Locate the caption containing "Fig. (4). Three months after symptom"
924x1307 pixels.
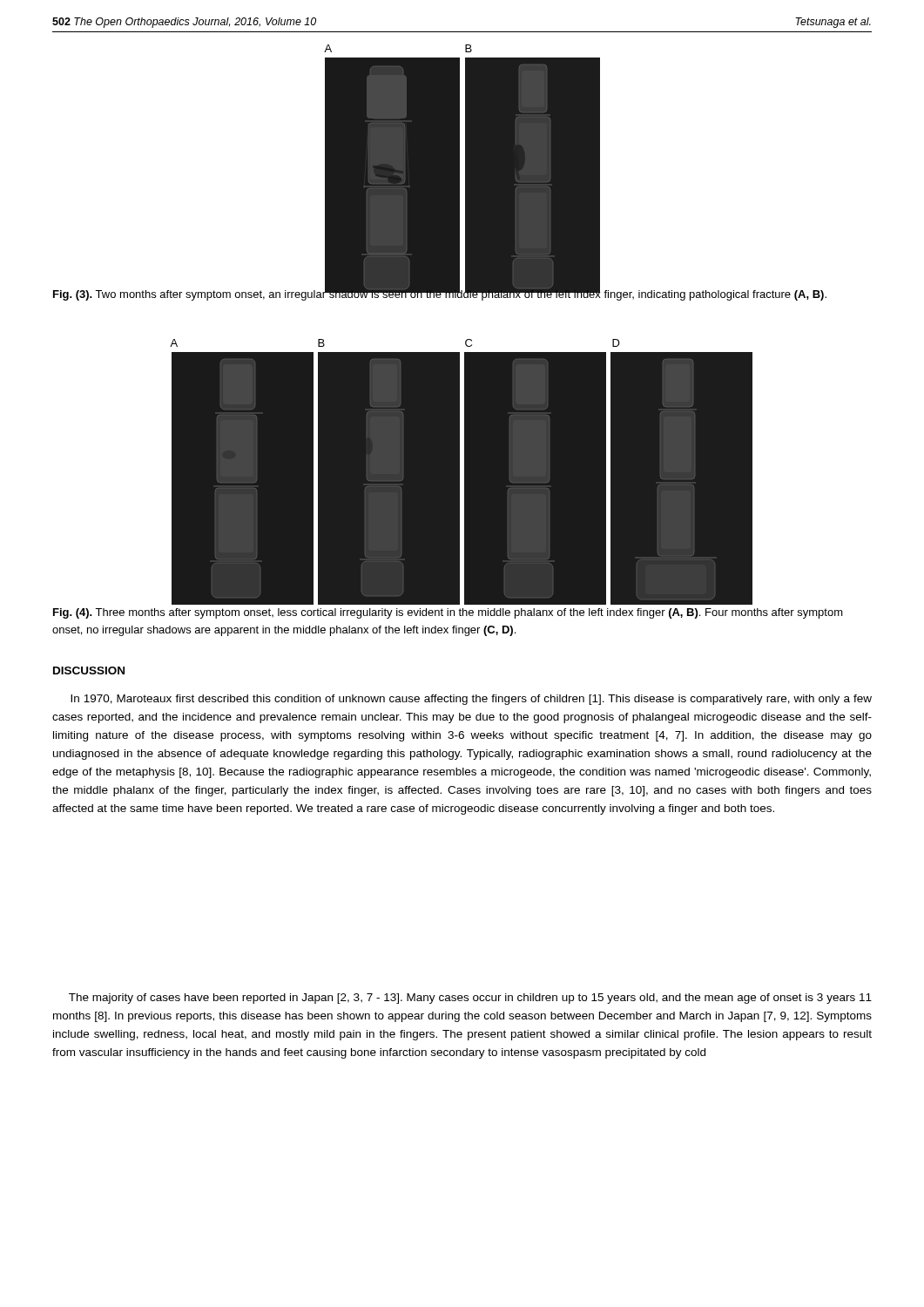(448, 621)
